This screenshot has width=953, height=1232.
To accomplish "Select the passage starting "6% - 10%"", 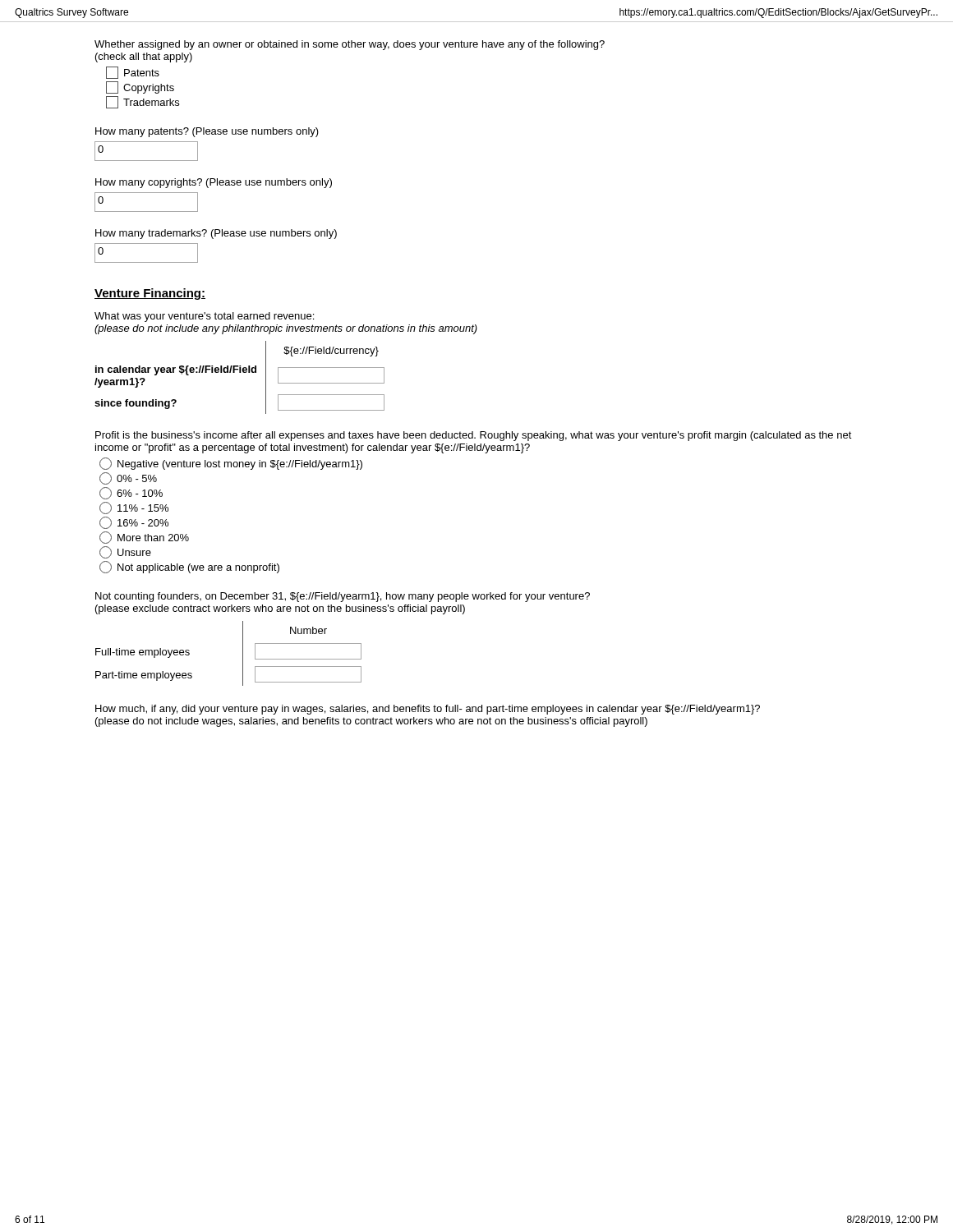I will coord(131,493).
